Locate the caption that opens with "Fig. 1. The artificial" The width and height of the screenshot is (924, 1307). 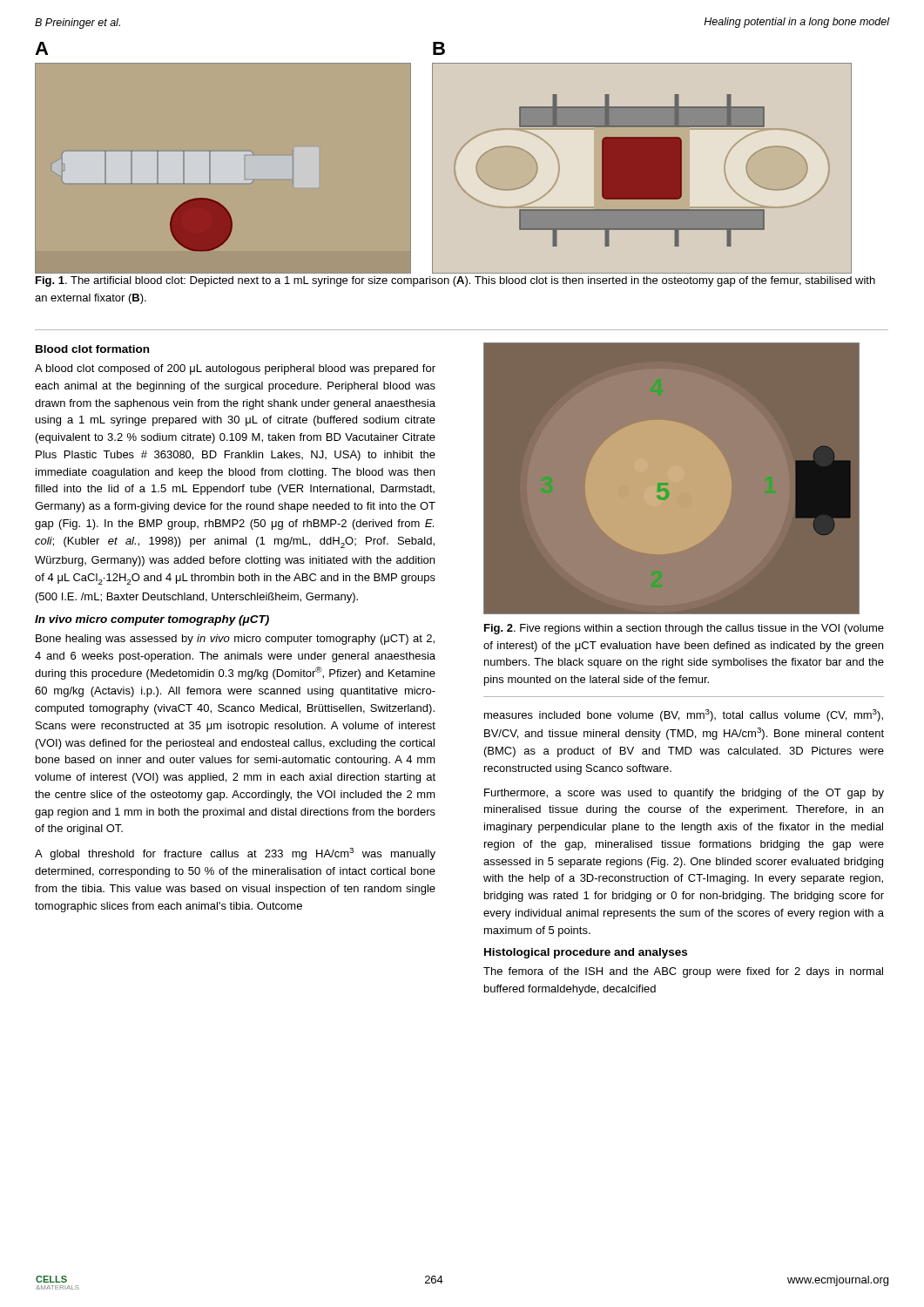point(455,289)
